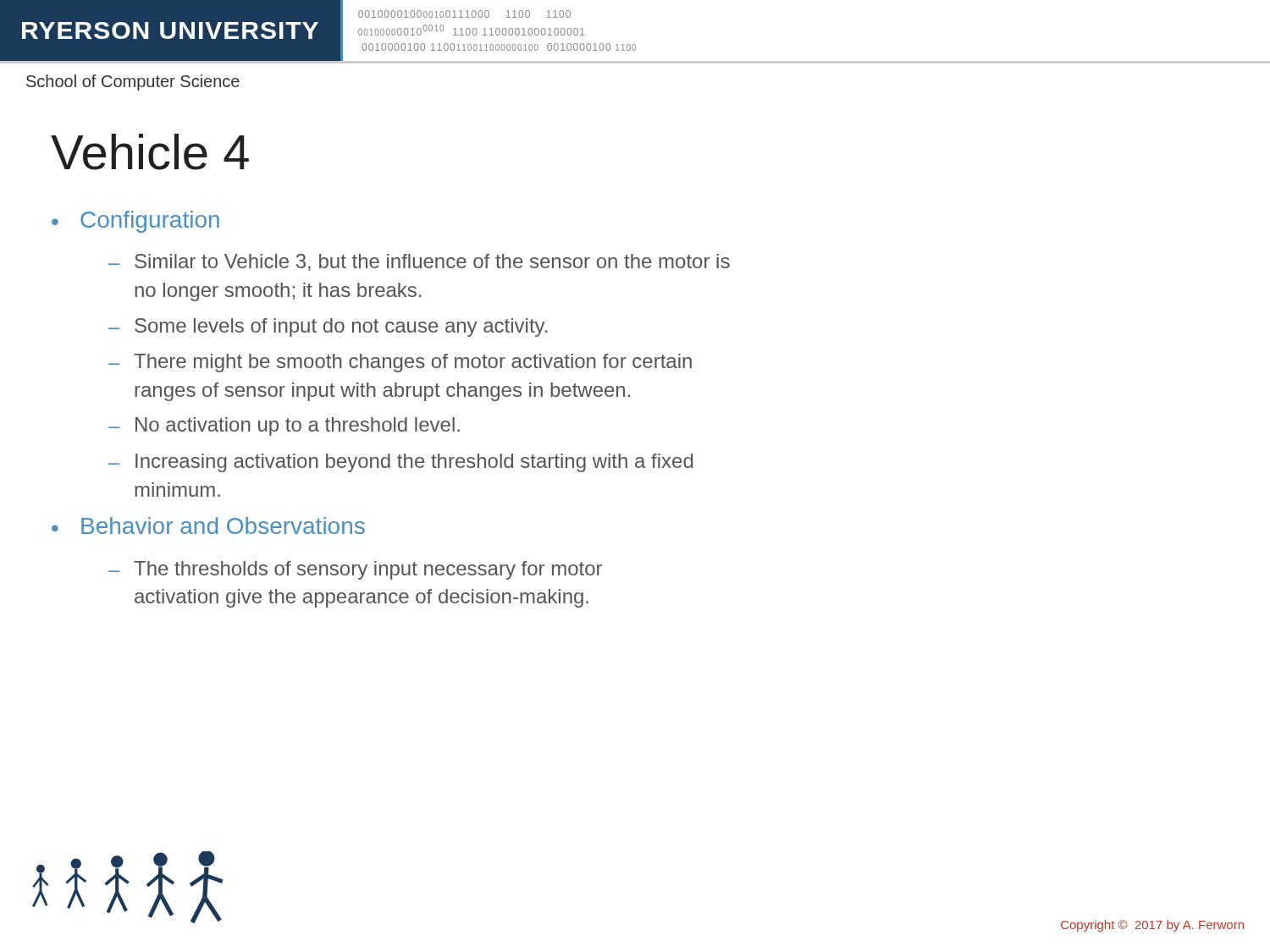1270x952 pixels.
Task: Click on the list item containing "– There might be smooth changes"
Action: click(x=664, y=376)
